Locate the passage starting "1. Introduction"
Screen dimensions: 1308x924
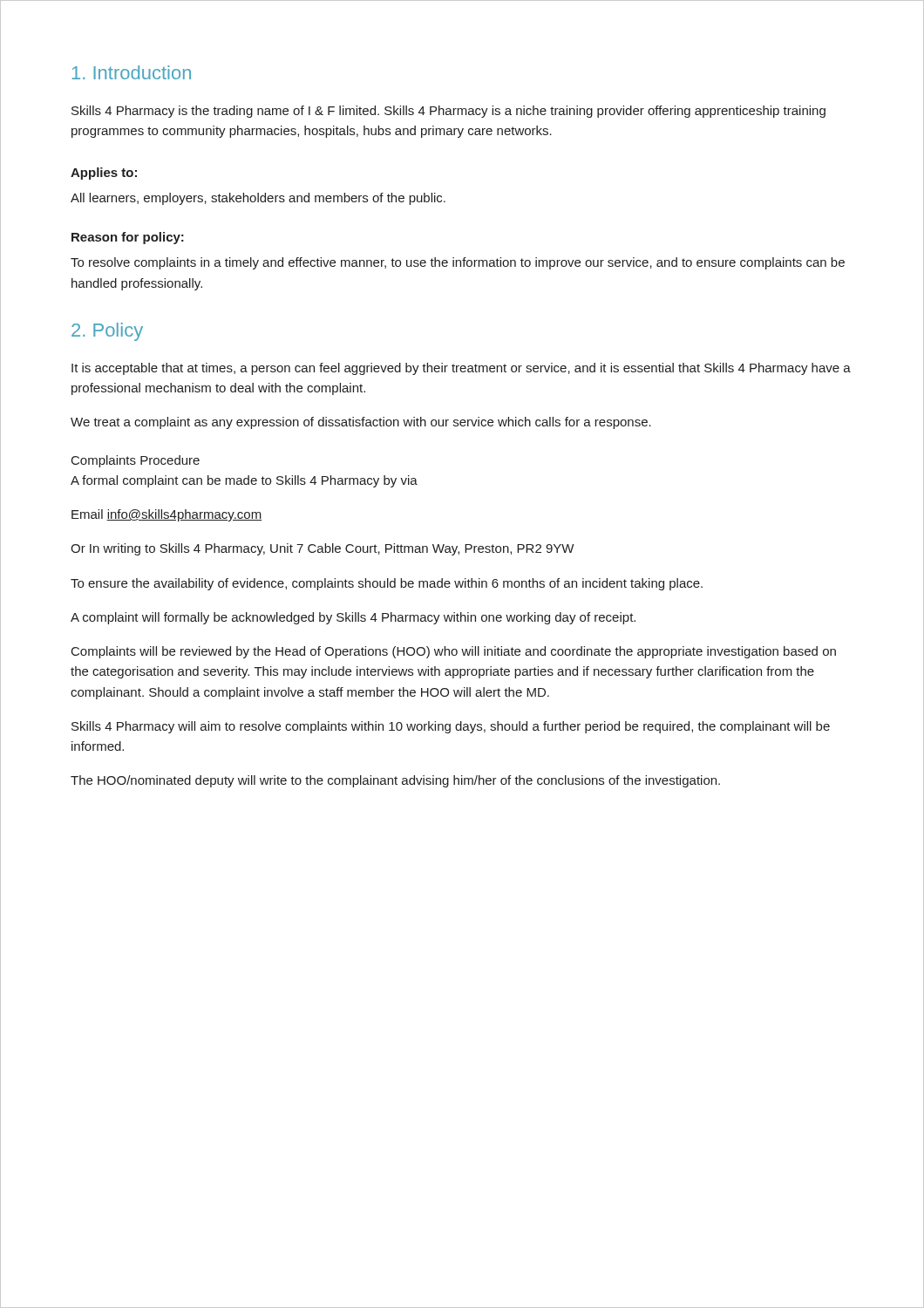131,73
